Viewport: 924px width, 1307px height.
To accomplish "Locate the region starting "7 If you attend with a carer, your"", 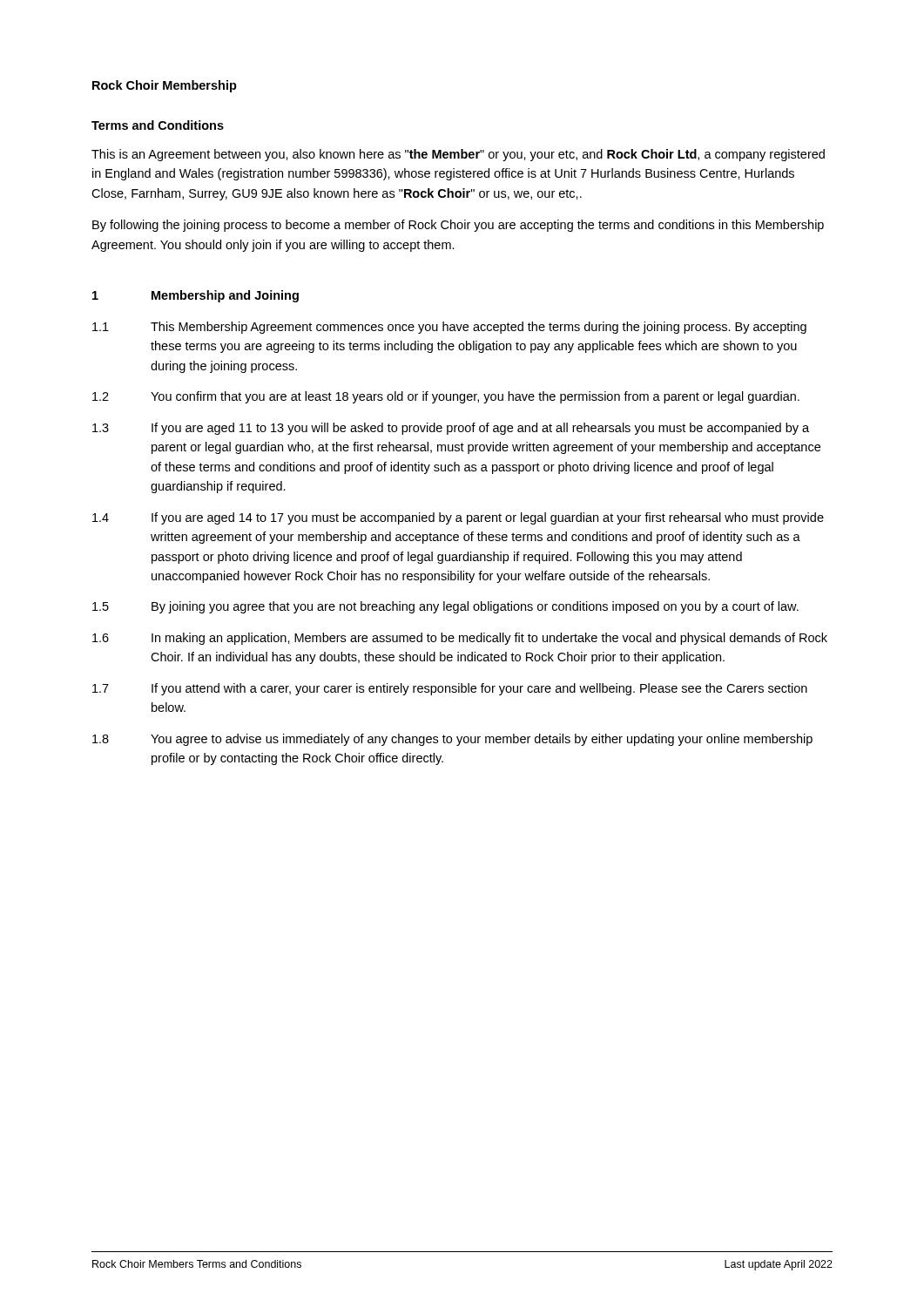I will 462,698.
